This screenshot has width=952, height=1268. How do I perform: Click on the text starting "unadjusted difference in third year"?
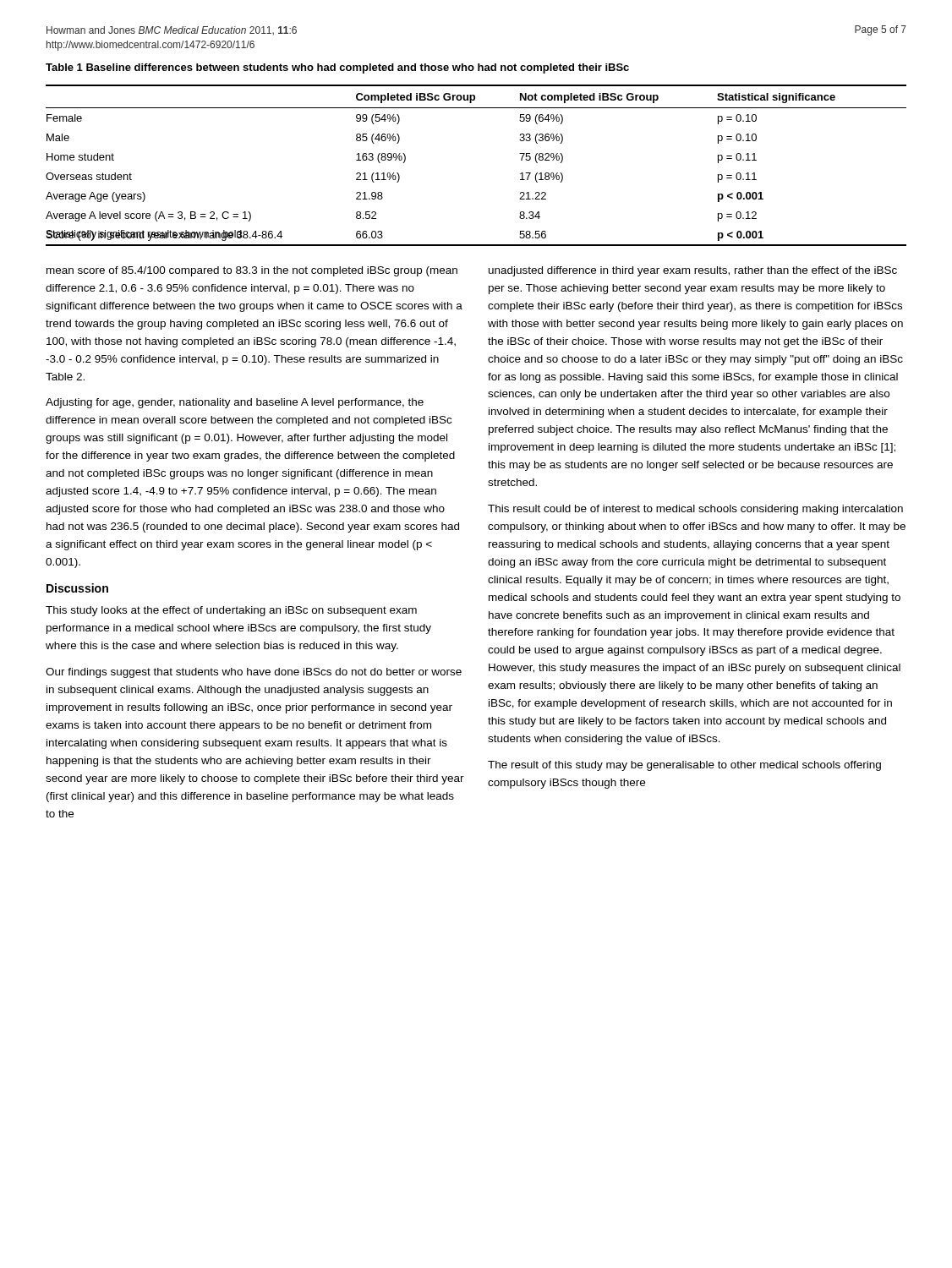click(x=697, y=377)
